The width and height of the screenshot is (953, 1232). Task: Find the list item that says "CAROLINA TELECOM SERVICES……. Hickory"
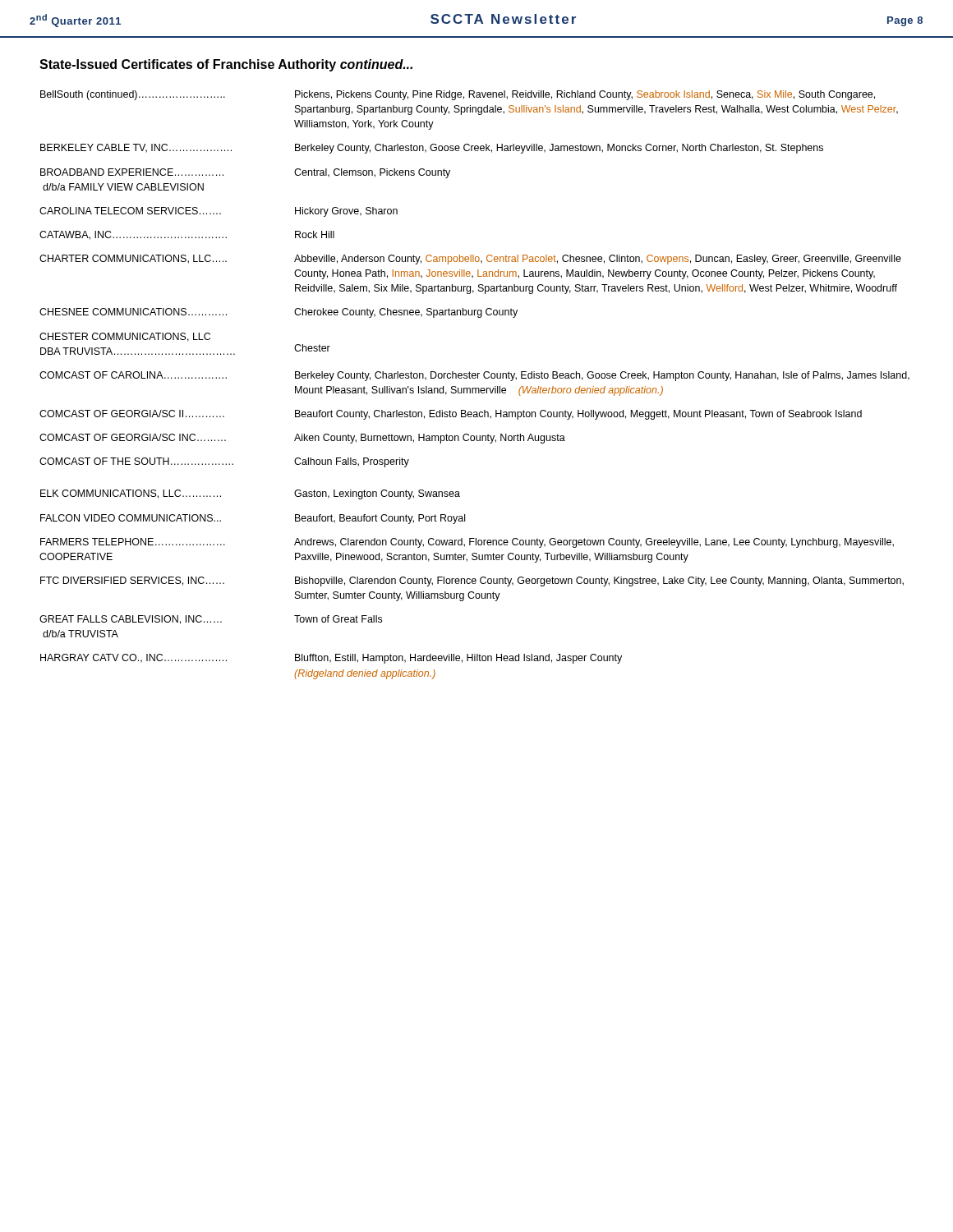point(219,212)
